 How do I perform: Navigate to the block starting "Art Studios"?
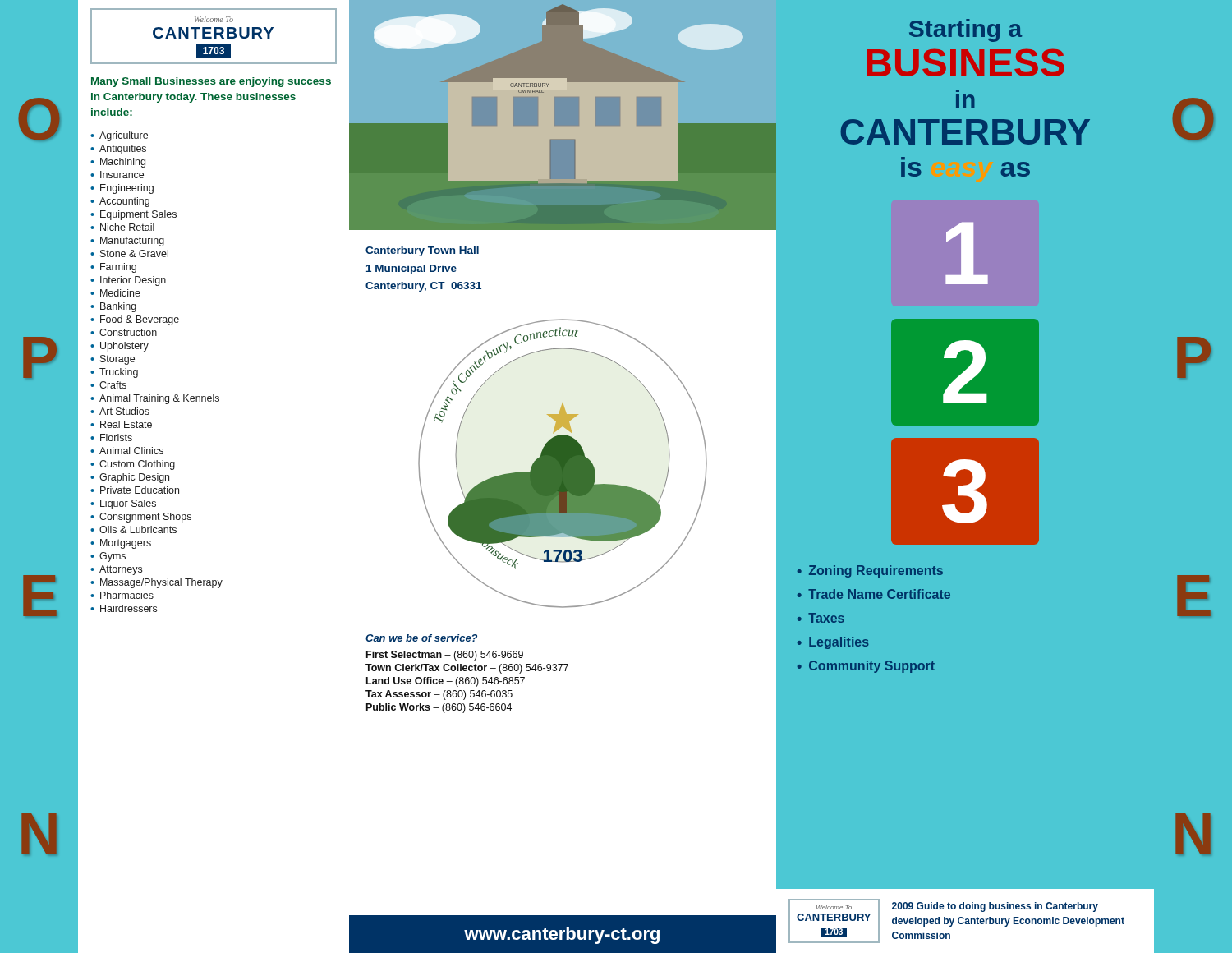coord(124,411)
